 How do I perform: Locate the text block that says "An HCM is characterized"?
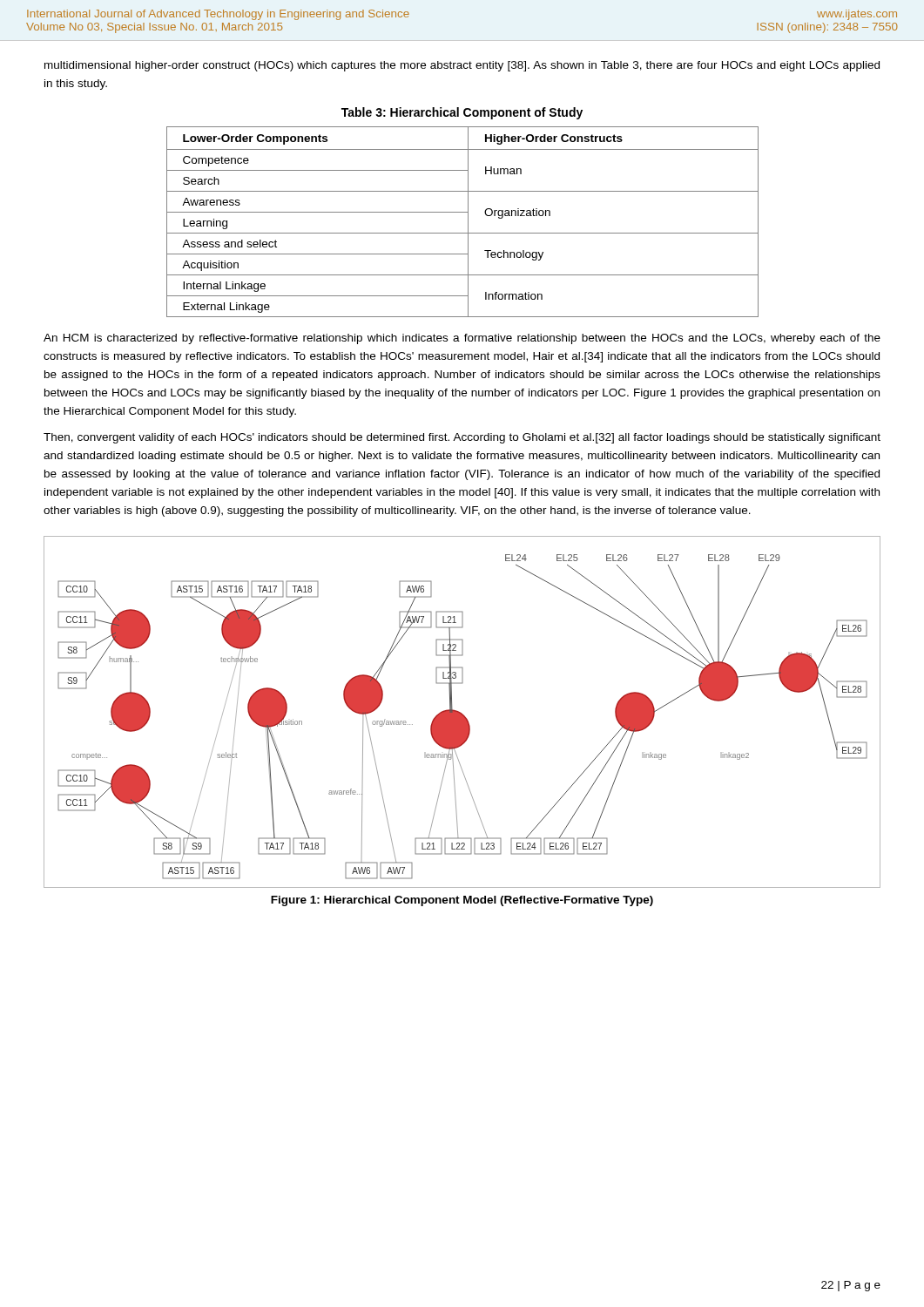462,374
